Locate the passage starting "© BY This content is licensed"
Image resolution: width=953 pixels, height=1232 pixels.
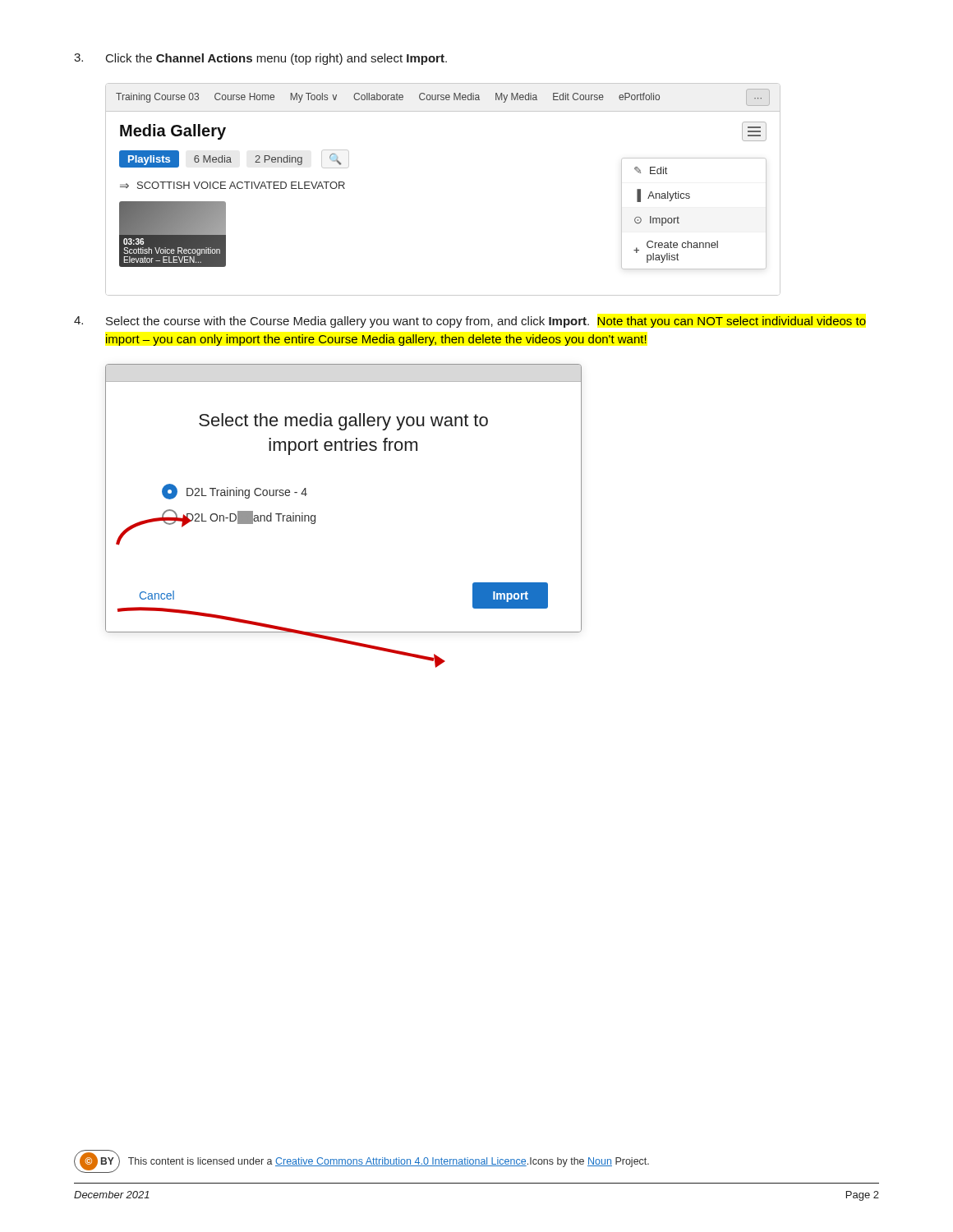point(362,1161)
